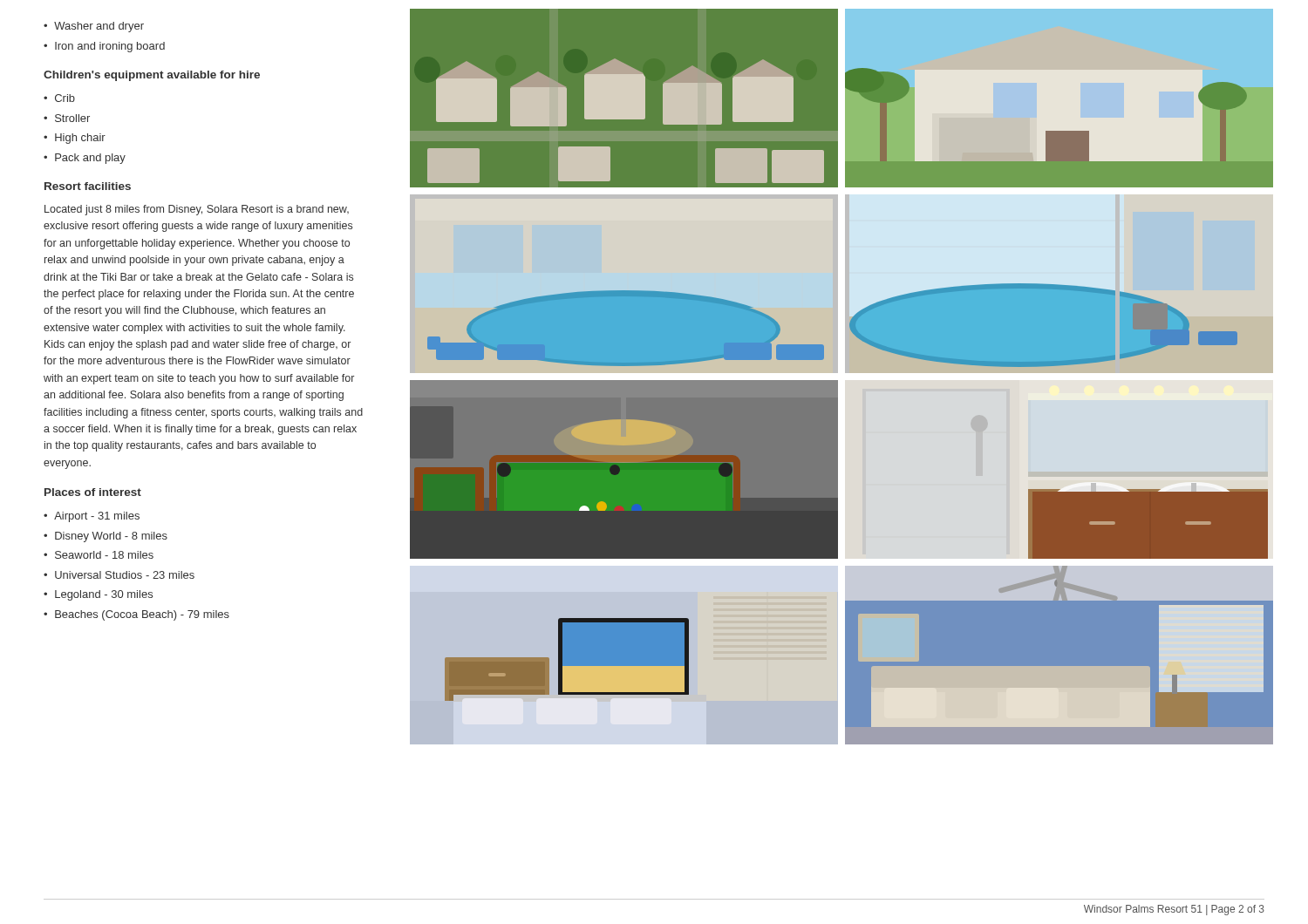The height and width of the screenshot is (924, 1308).
Task: Locate the list item containing "Washer and dryer"
Action: (99, 26)
